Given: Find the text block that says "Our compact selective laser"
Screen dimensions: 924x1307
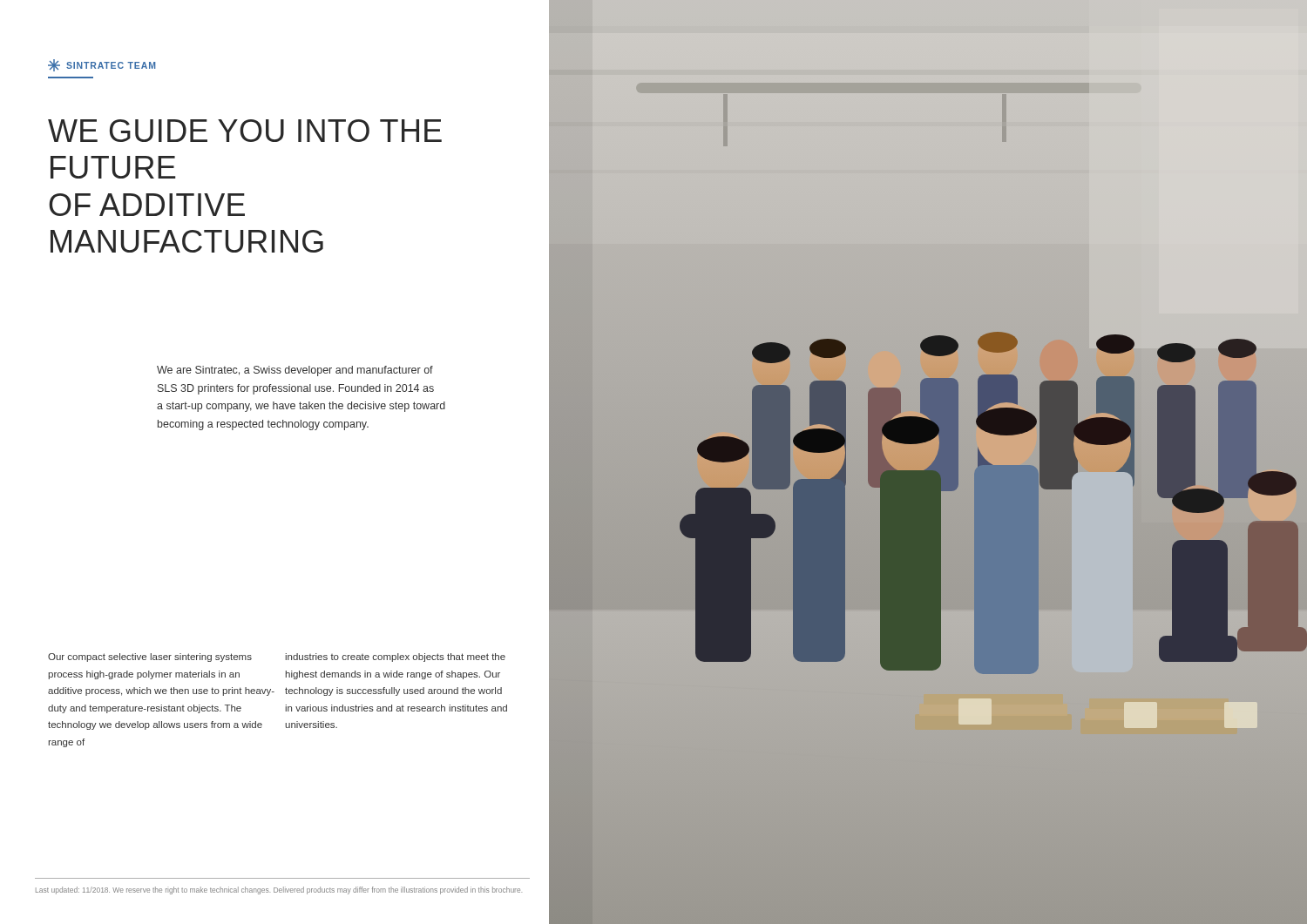Looking at the screenshot, I should [161, 699].
